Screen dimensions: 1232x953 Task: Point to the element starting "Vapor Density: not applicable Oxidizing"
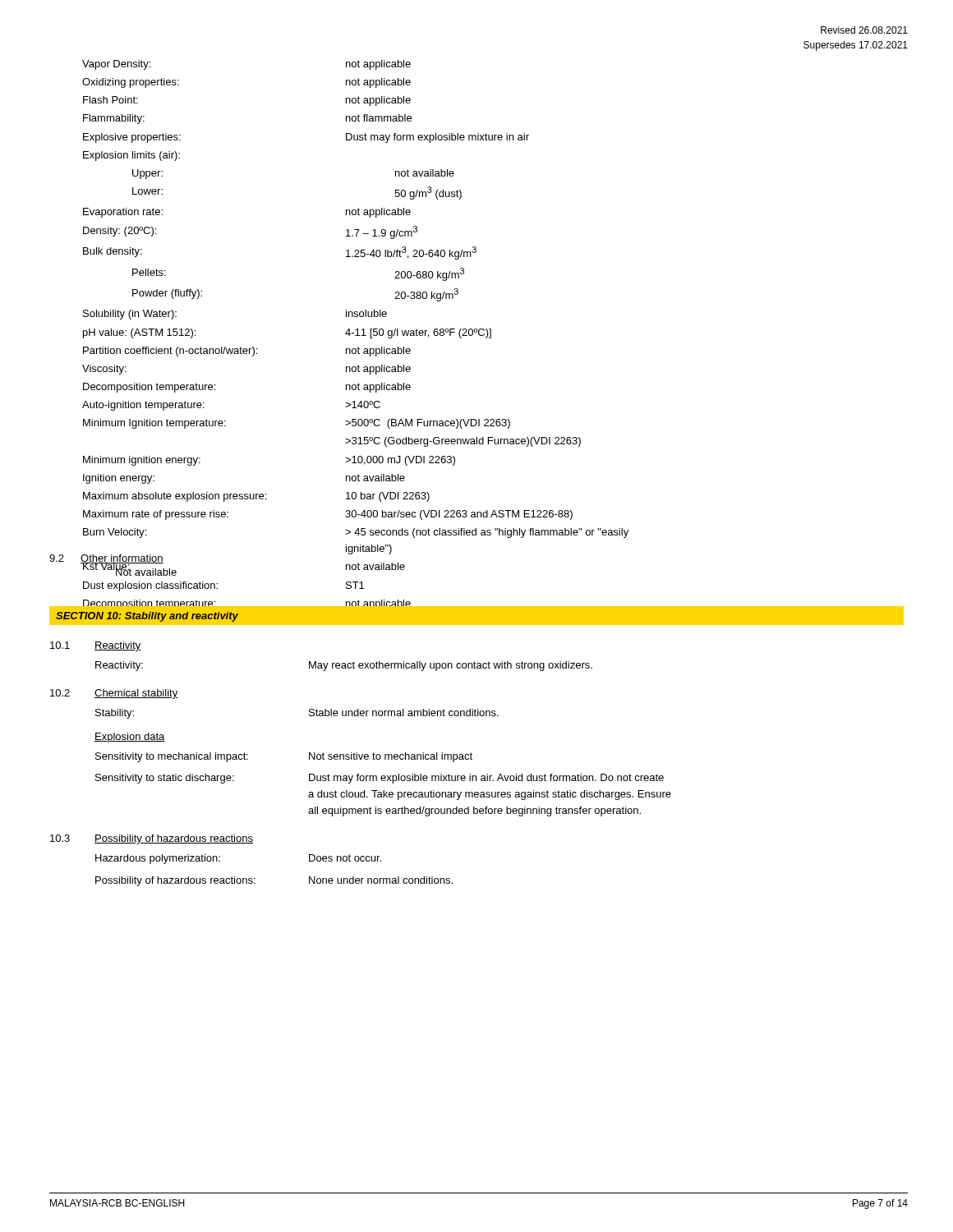[476, 334]
